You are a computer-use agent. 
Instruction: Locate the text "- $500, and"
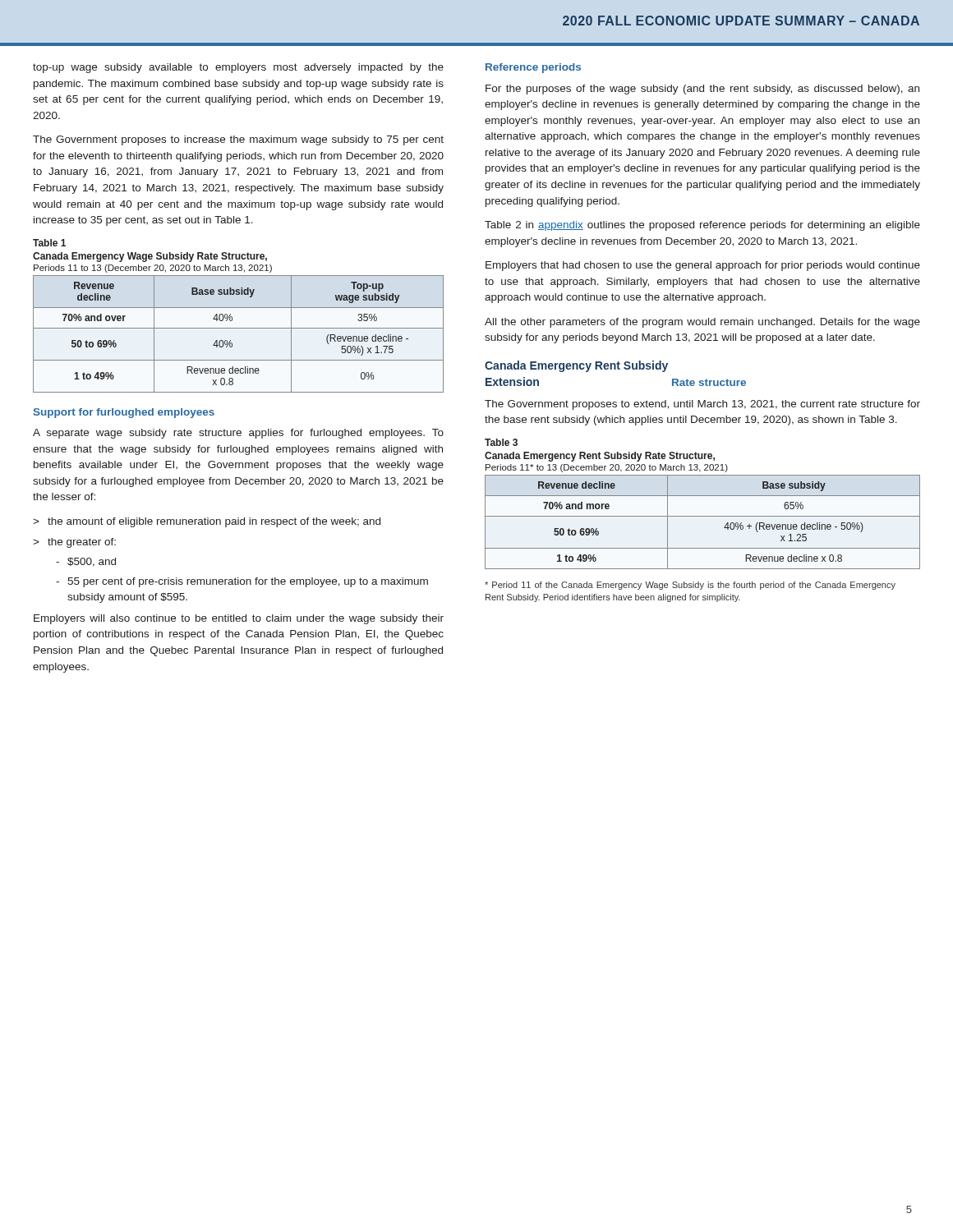(86, 562)
